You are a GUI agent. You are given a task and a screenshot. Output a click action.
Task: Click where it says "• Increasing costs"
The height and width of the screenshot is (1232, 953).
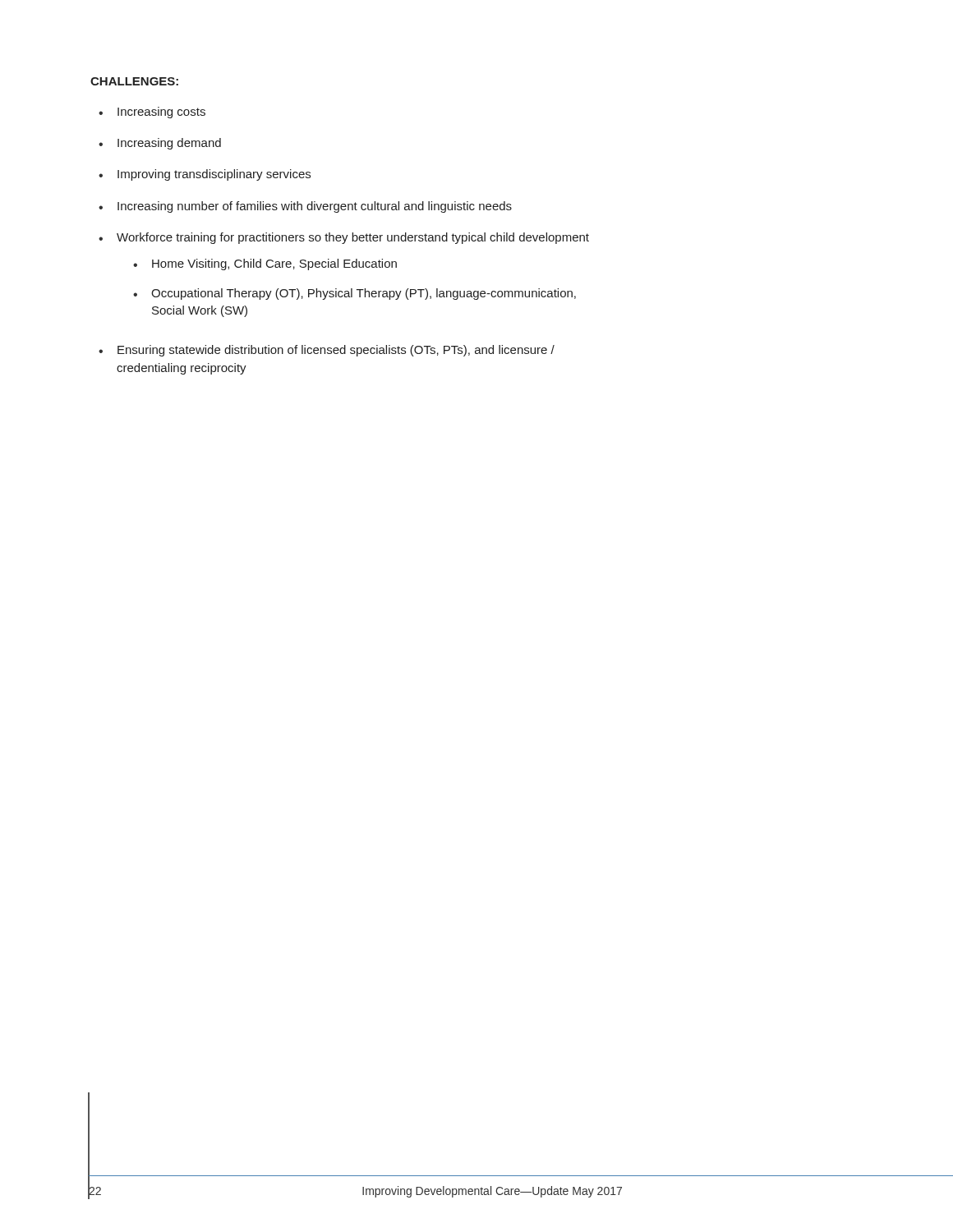(152, 113)
